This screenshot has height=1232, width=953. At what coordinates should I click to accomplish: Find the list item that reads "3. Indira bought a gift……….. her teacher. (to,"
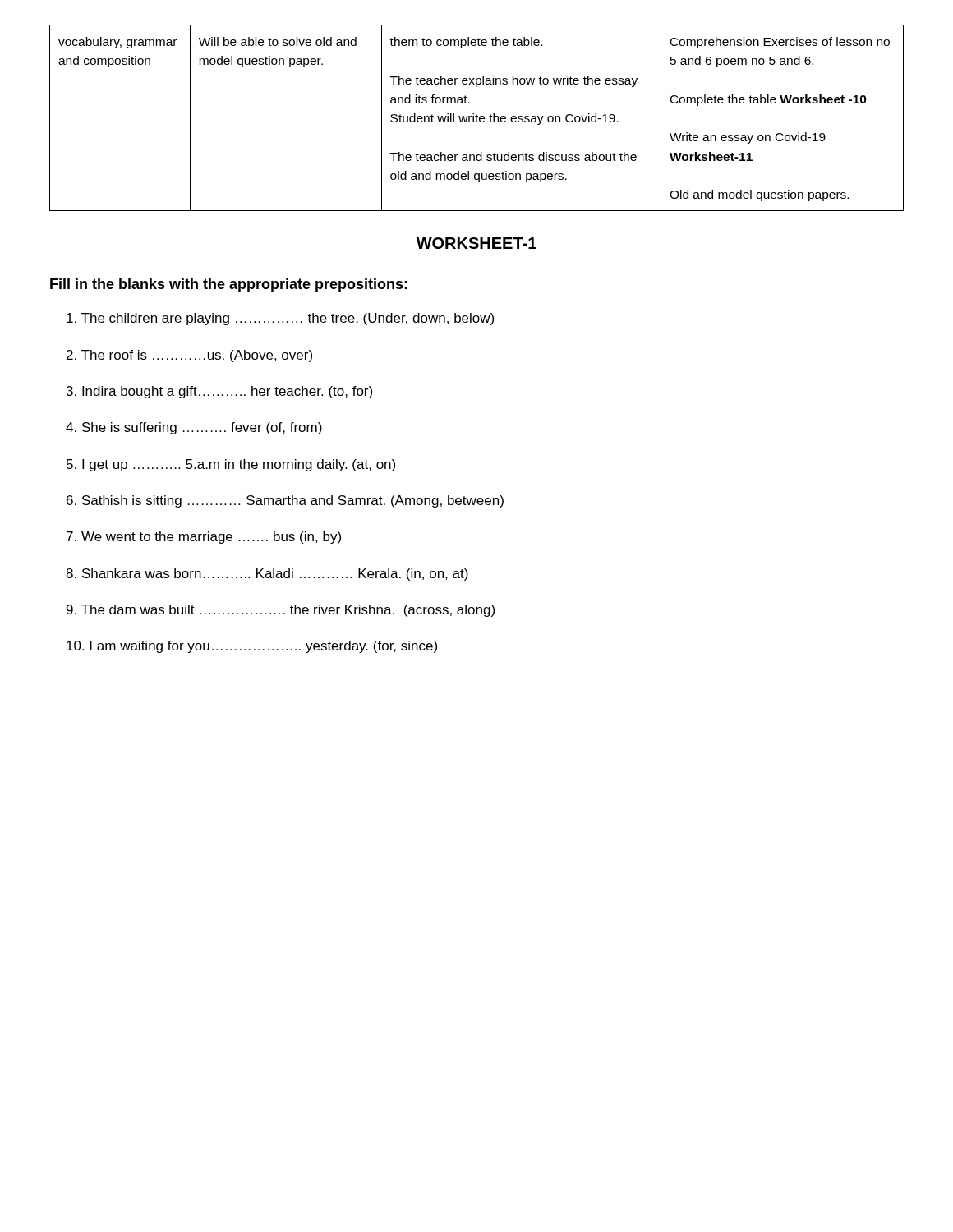tap(219, 391)
